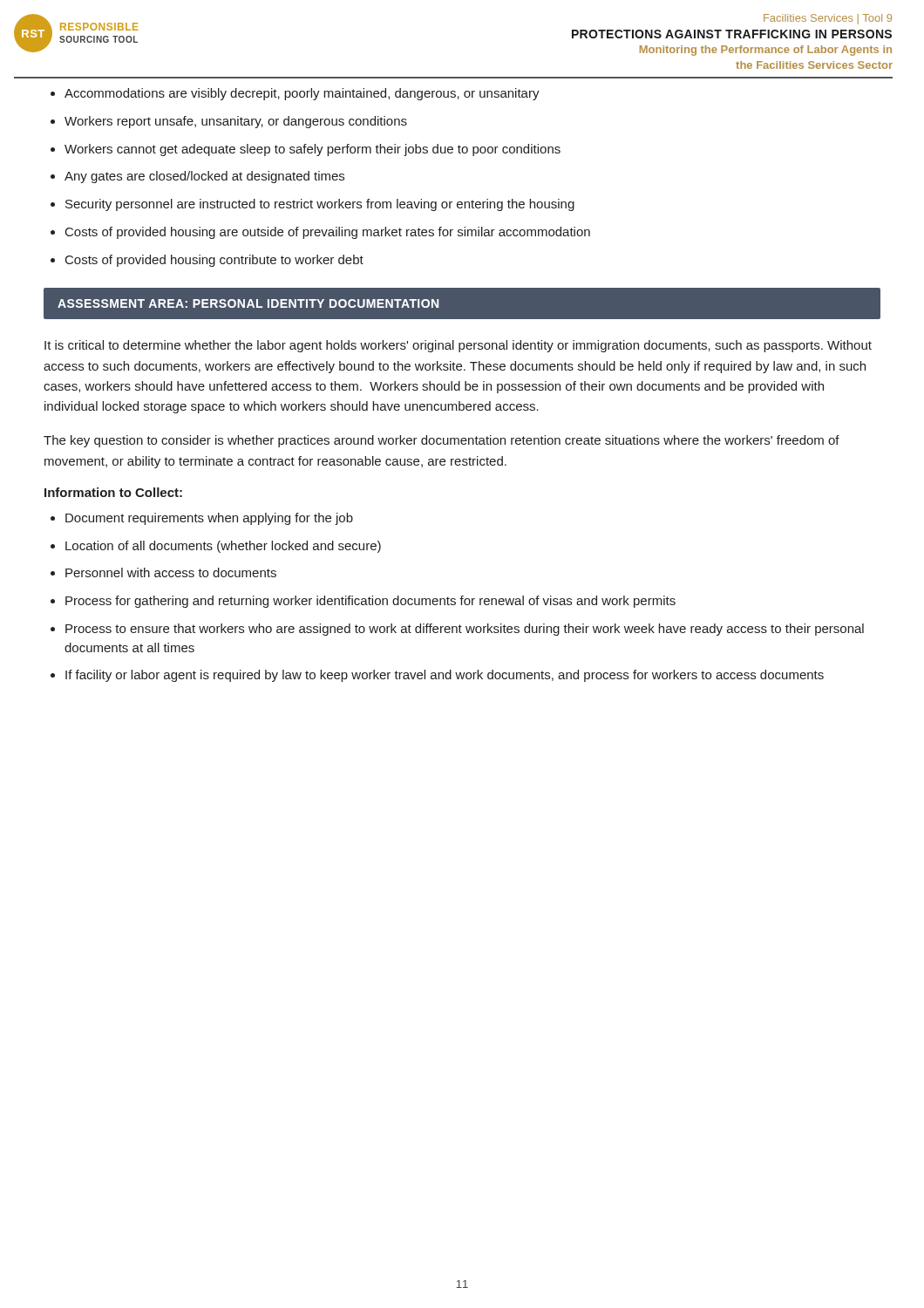Locate the section header that says "ASSESSMENT AREA: PERSONAL"
The width and height of the screenshot is (924, 1308).
click(x=249, y=304)
